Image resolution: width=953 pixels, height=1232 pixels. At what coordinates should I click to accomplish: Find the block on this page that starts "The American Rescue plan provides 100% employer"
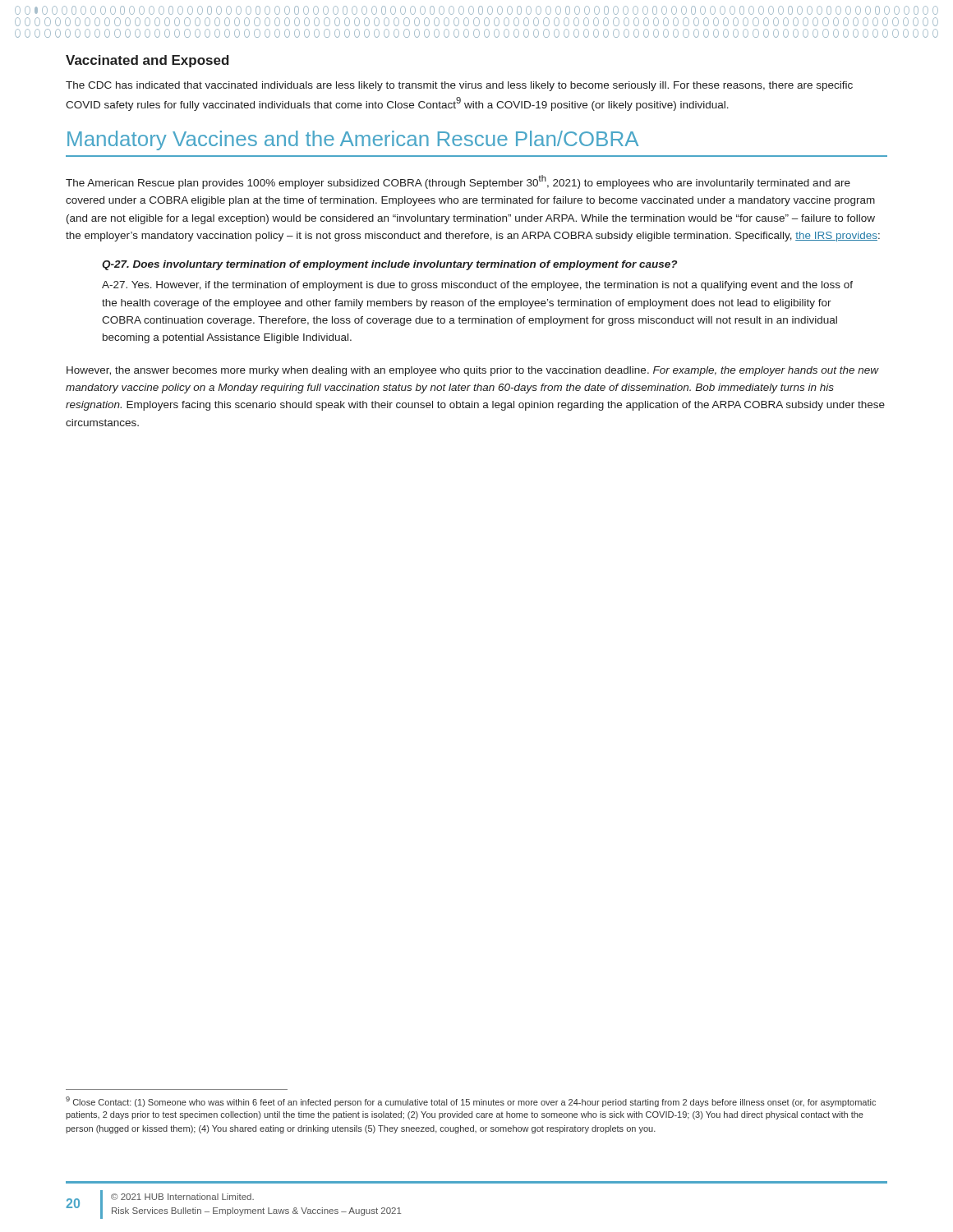point(473,207)
